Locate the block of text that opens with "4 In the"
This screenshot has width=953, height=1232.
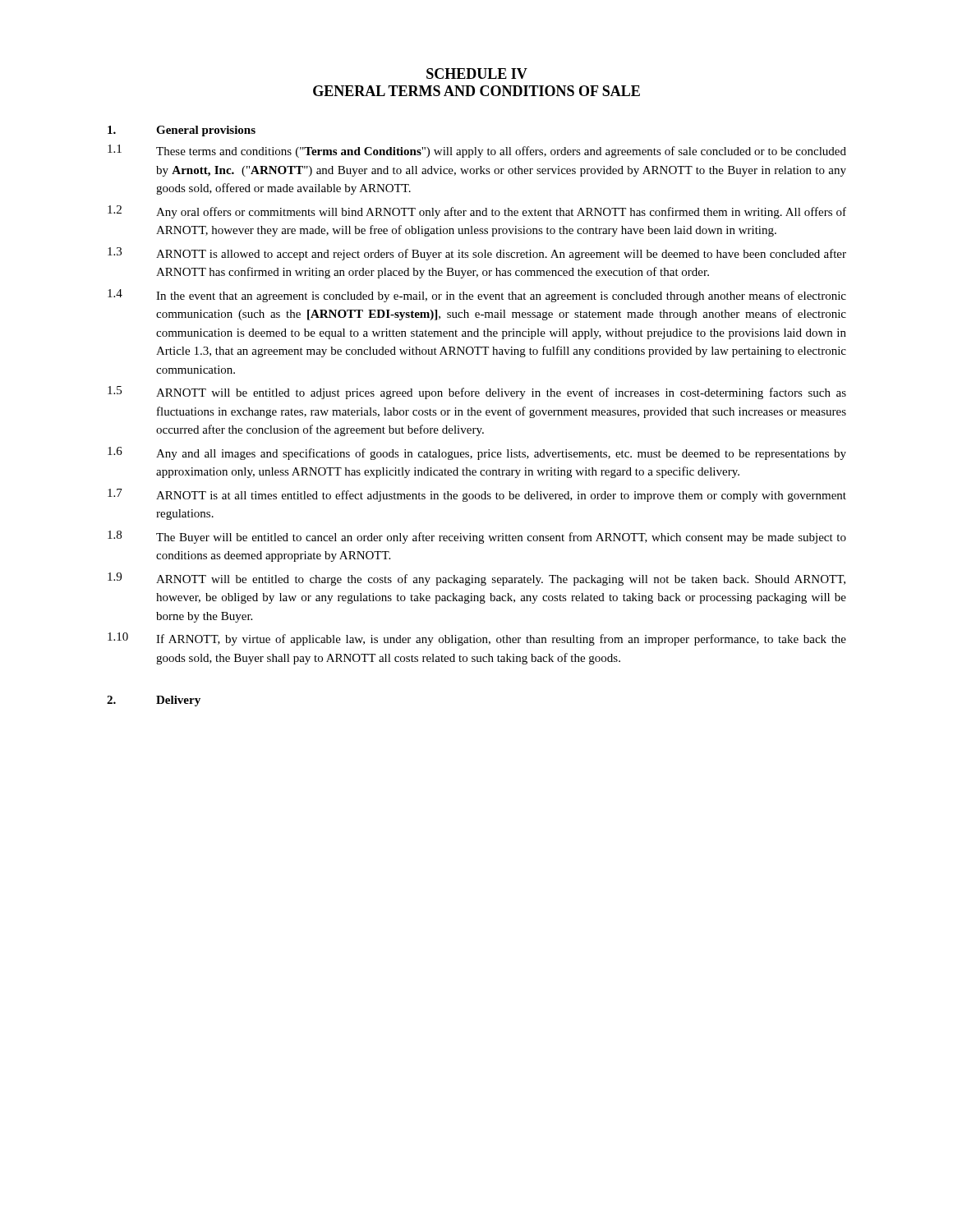(476, 332)
